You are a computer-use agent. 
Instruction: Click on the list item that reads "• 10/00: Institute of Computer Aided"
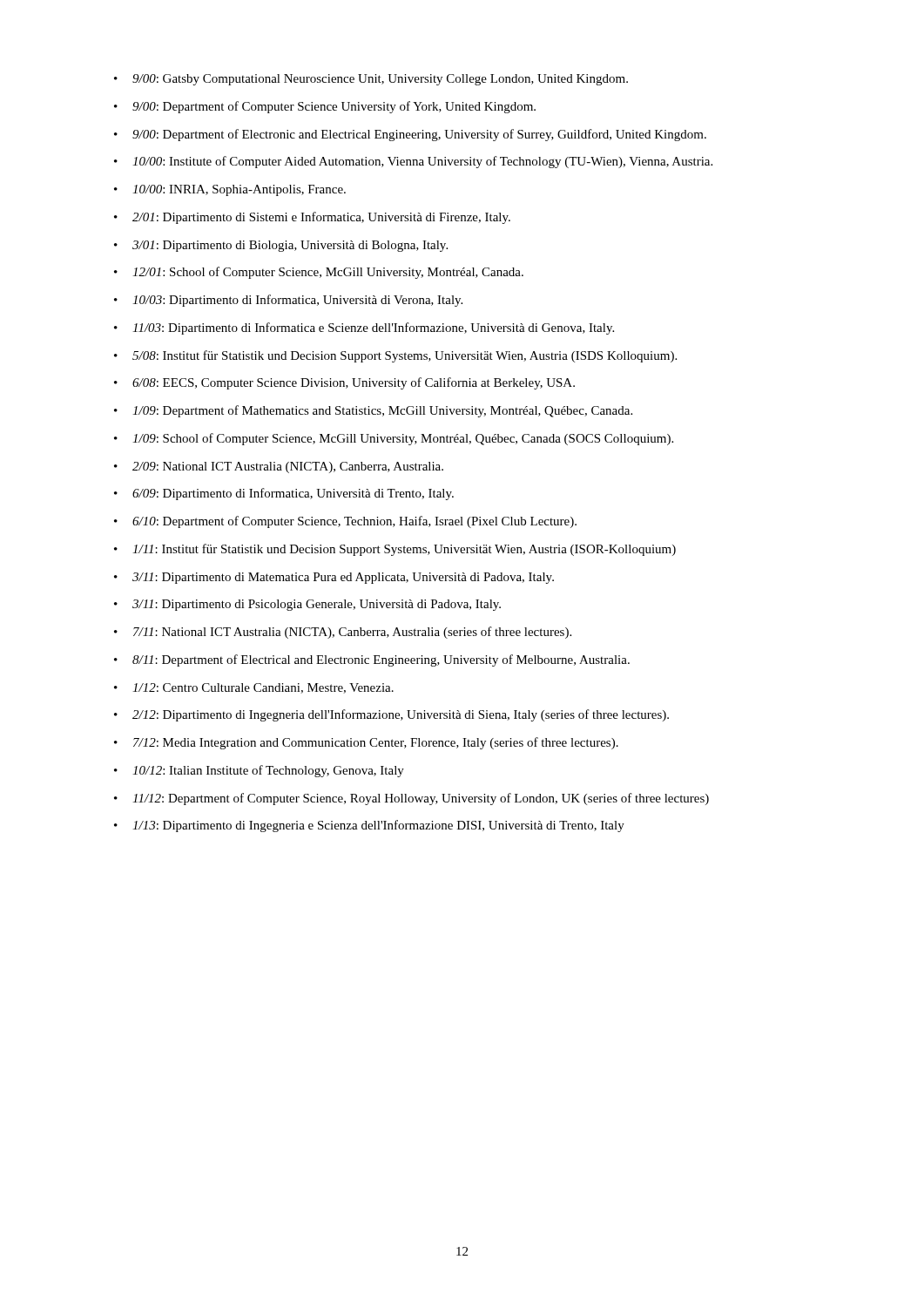pos(462,162)
